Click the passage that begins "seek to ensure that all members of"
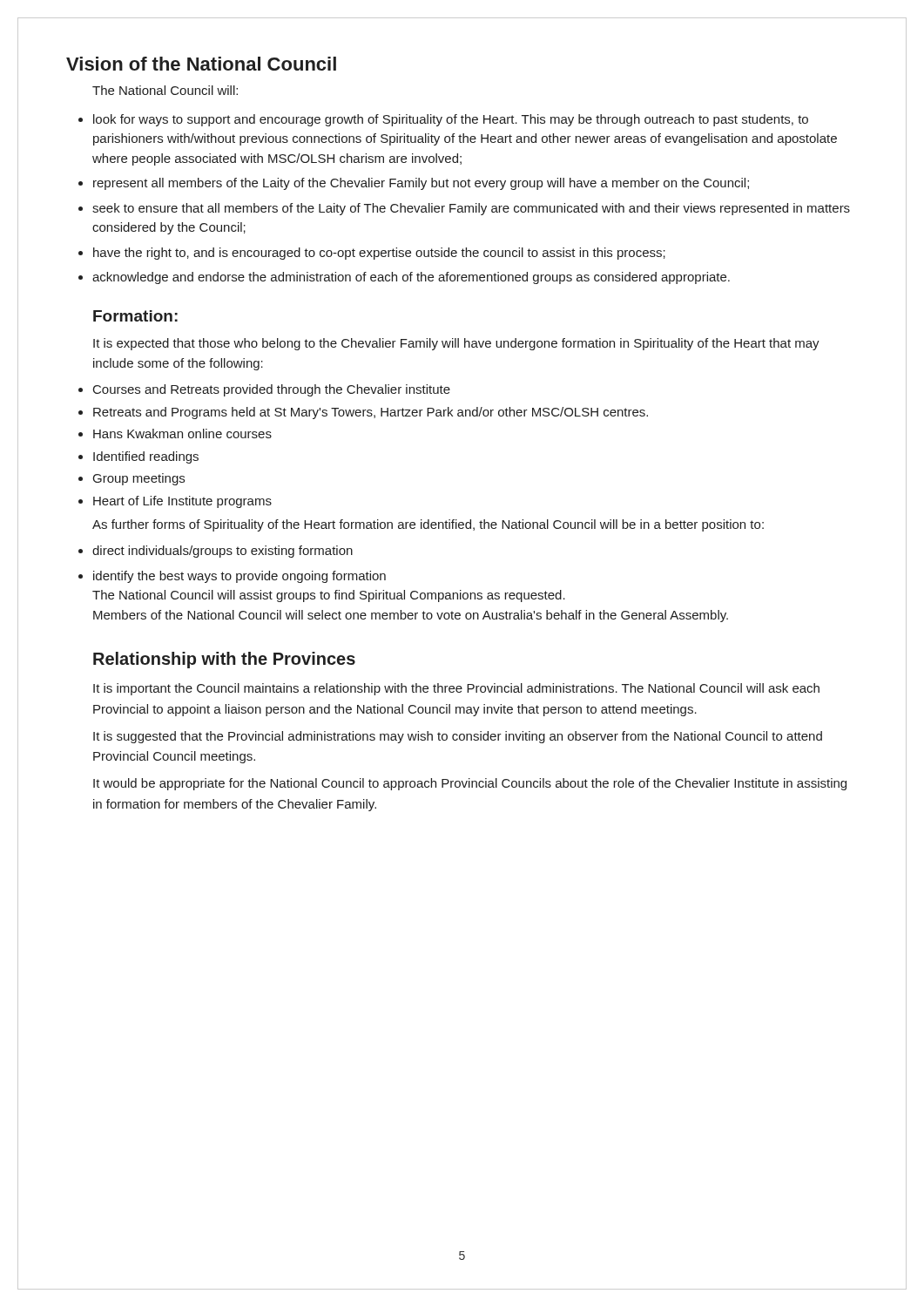 [471, 217]
